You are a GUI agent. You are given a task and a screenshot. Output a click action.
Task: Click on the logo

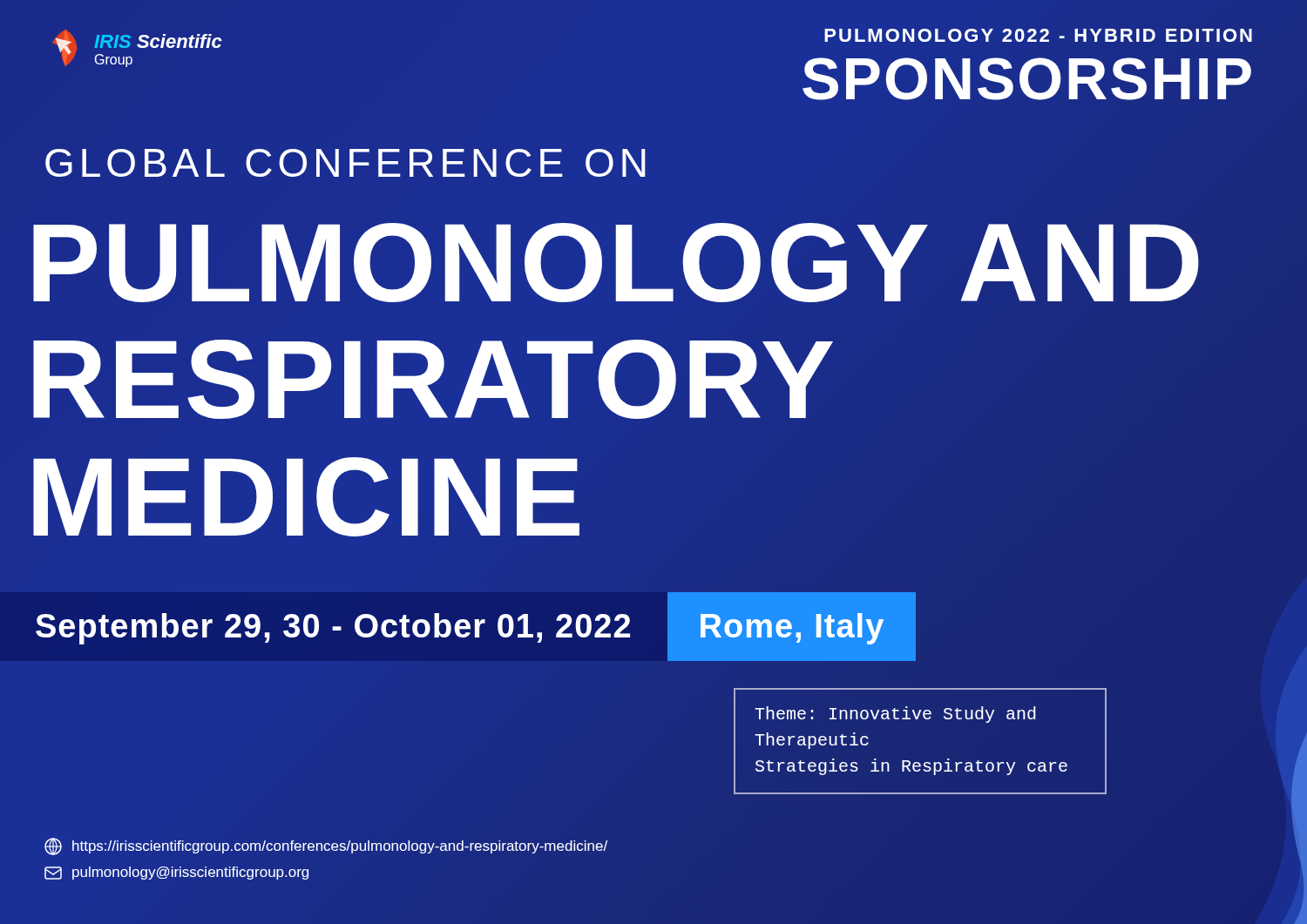[133, 50]
